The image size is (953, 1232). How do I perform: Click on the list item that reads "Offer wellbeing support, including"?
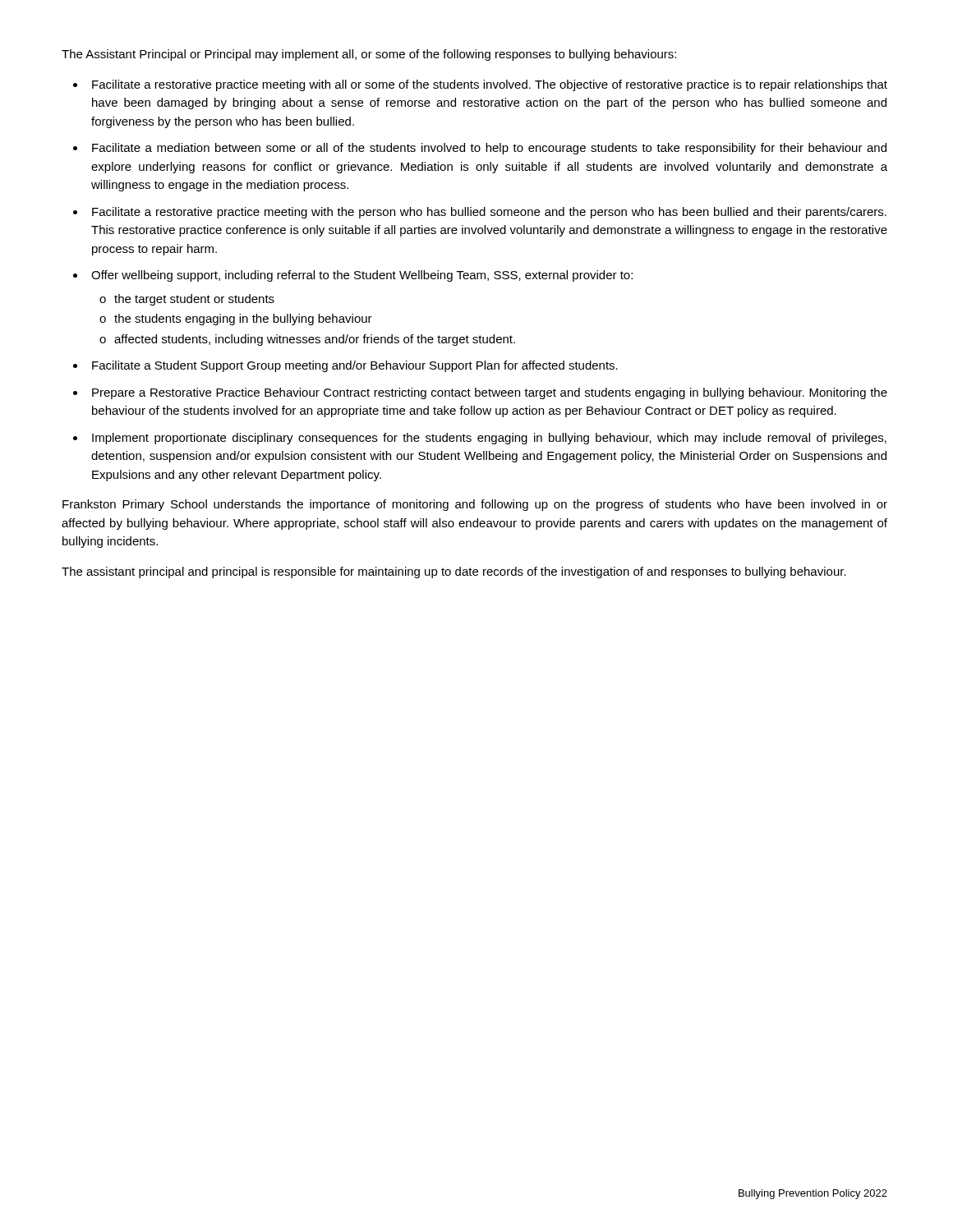(362, 276)
